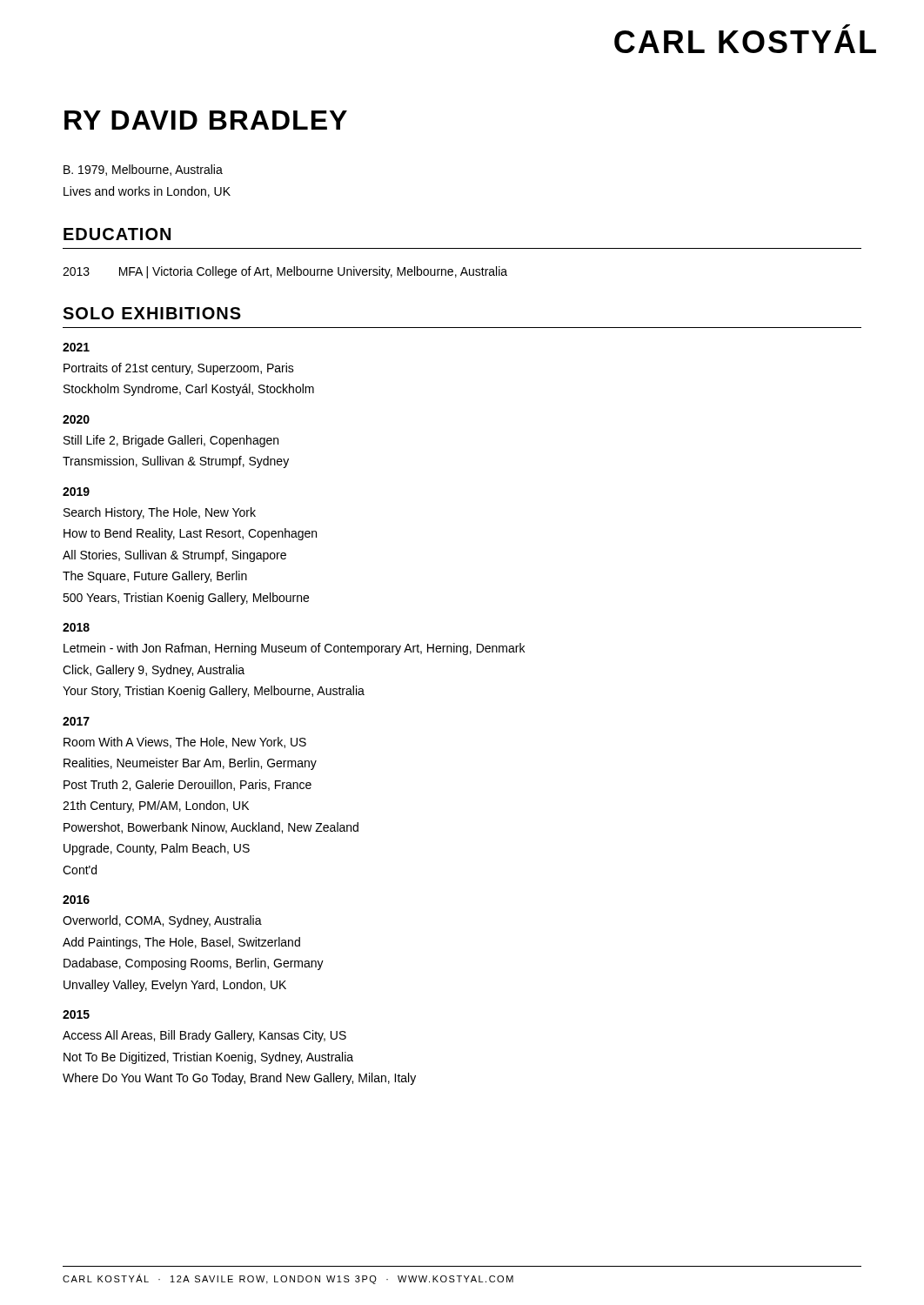
Task: Select the text starting "Overworld, COMA, Sydney, Australia"
Action: 162,920
